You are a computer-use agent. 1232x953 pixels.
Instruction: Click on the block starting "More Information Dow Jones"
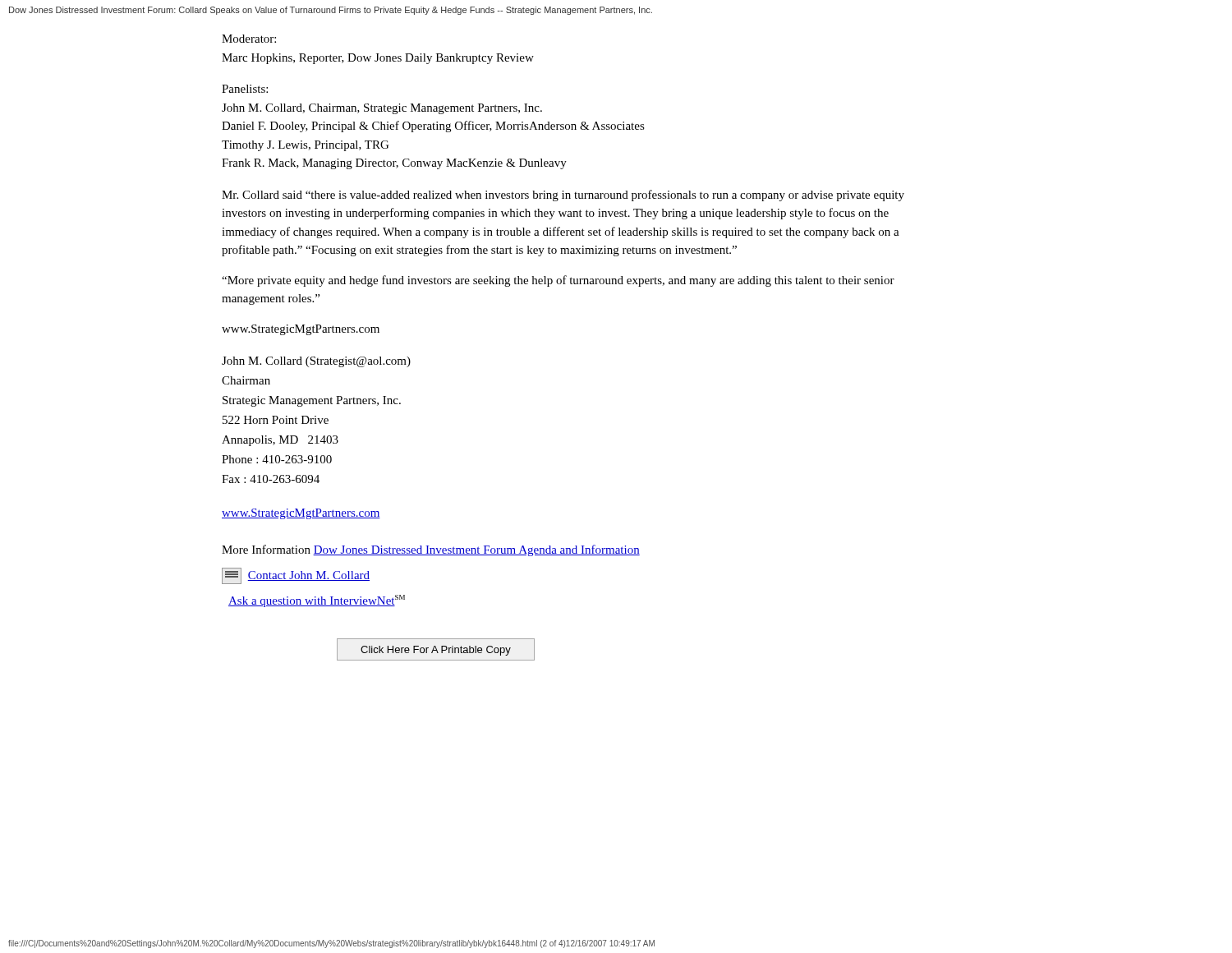[431, 550]
